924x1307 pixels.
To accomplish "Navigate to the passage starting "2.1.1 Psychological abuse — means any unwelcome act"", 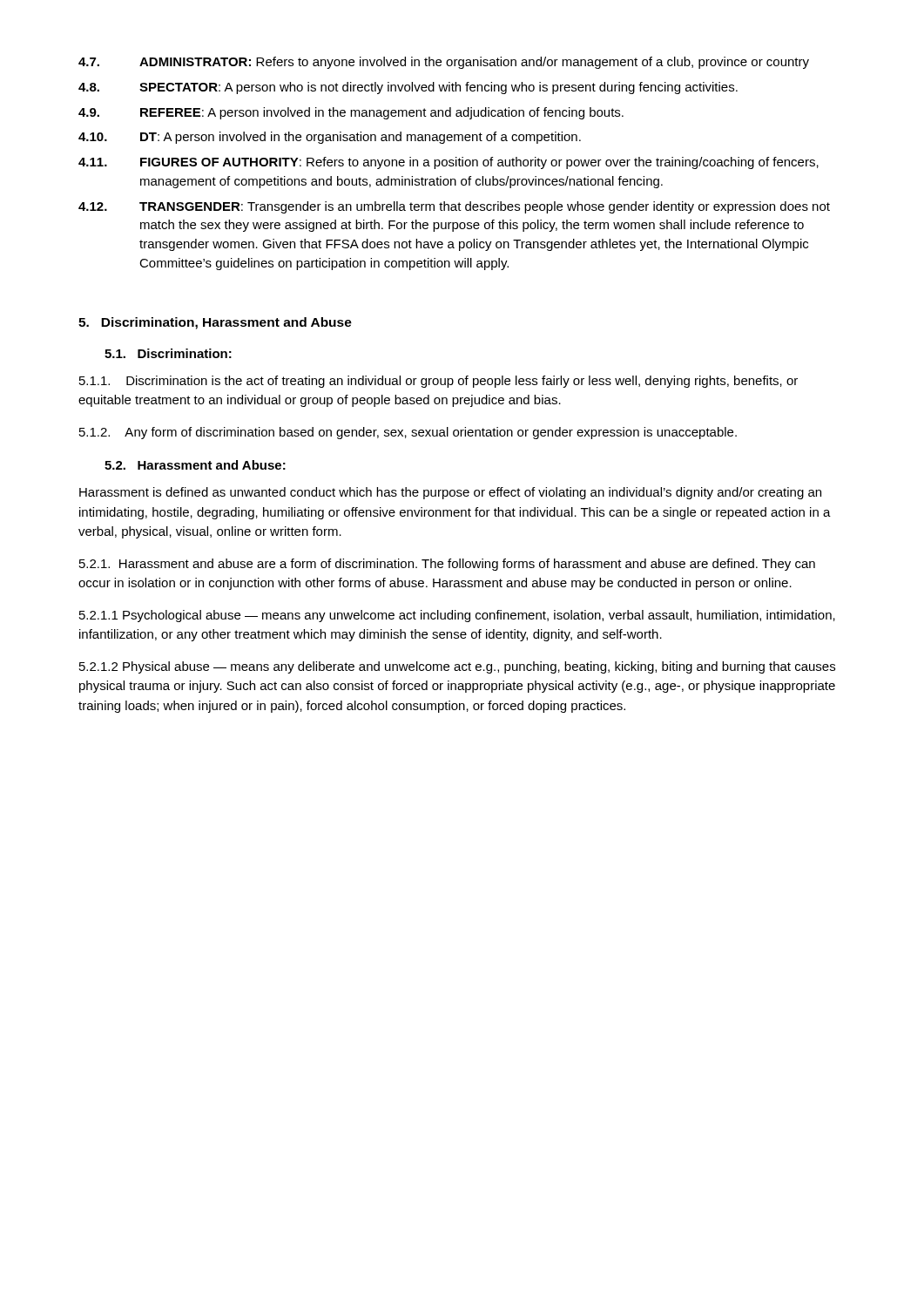I will coord(457,624).
